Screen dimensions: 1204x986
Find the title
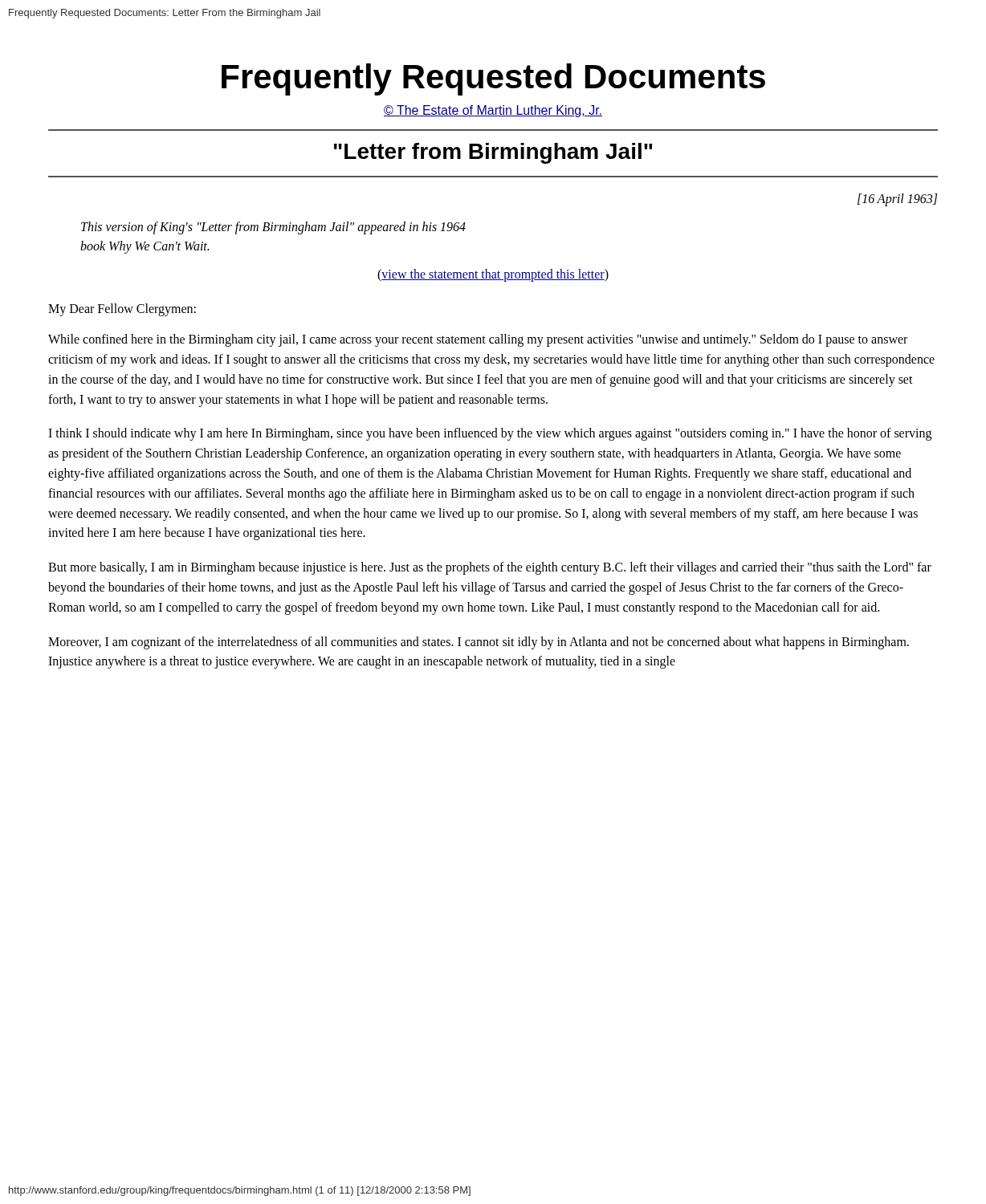point(493,77)
